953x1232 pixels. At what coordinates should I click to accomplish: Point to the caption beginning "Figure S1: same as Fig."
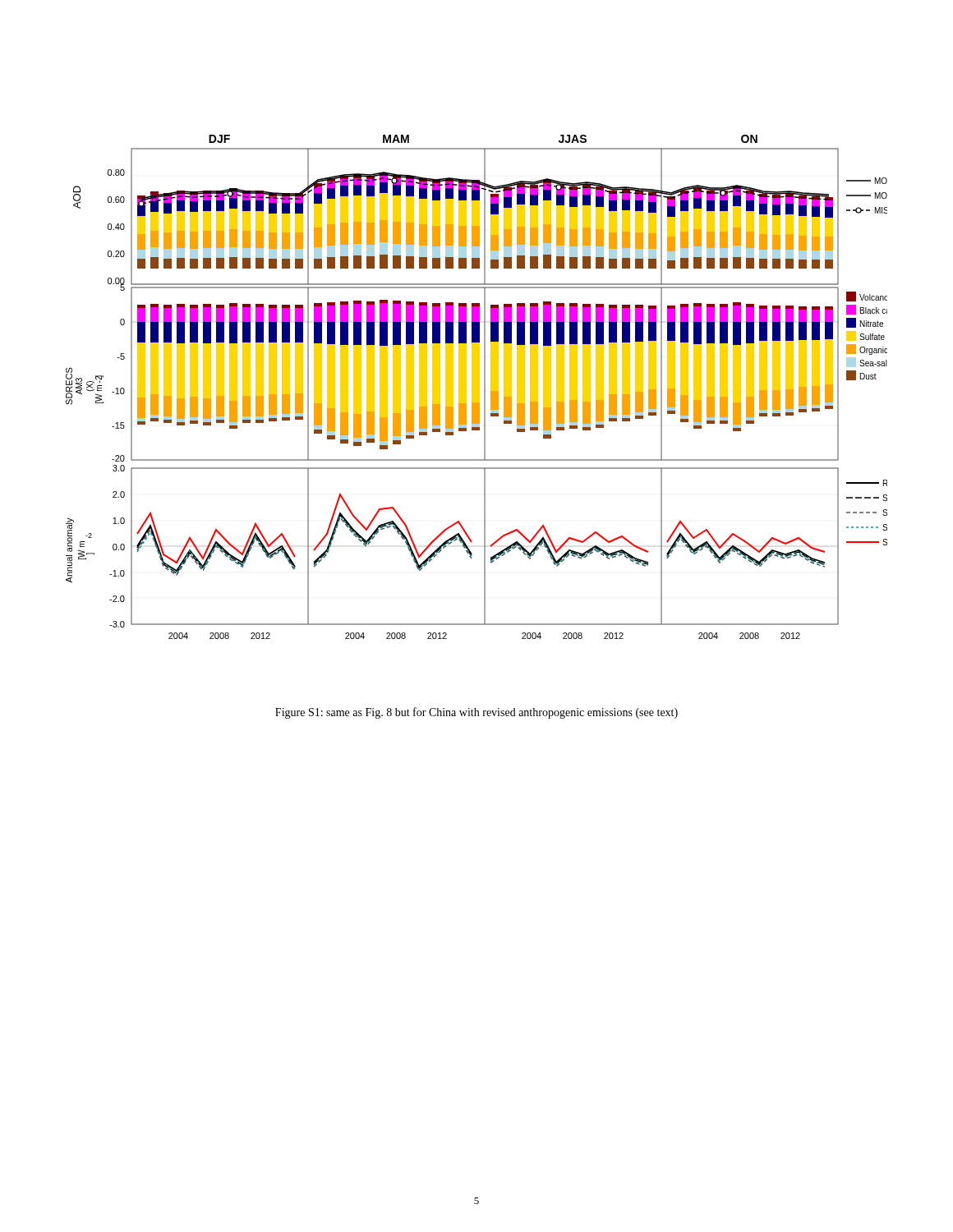476,712
